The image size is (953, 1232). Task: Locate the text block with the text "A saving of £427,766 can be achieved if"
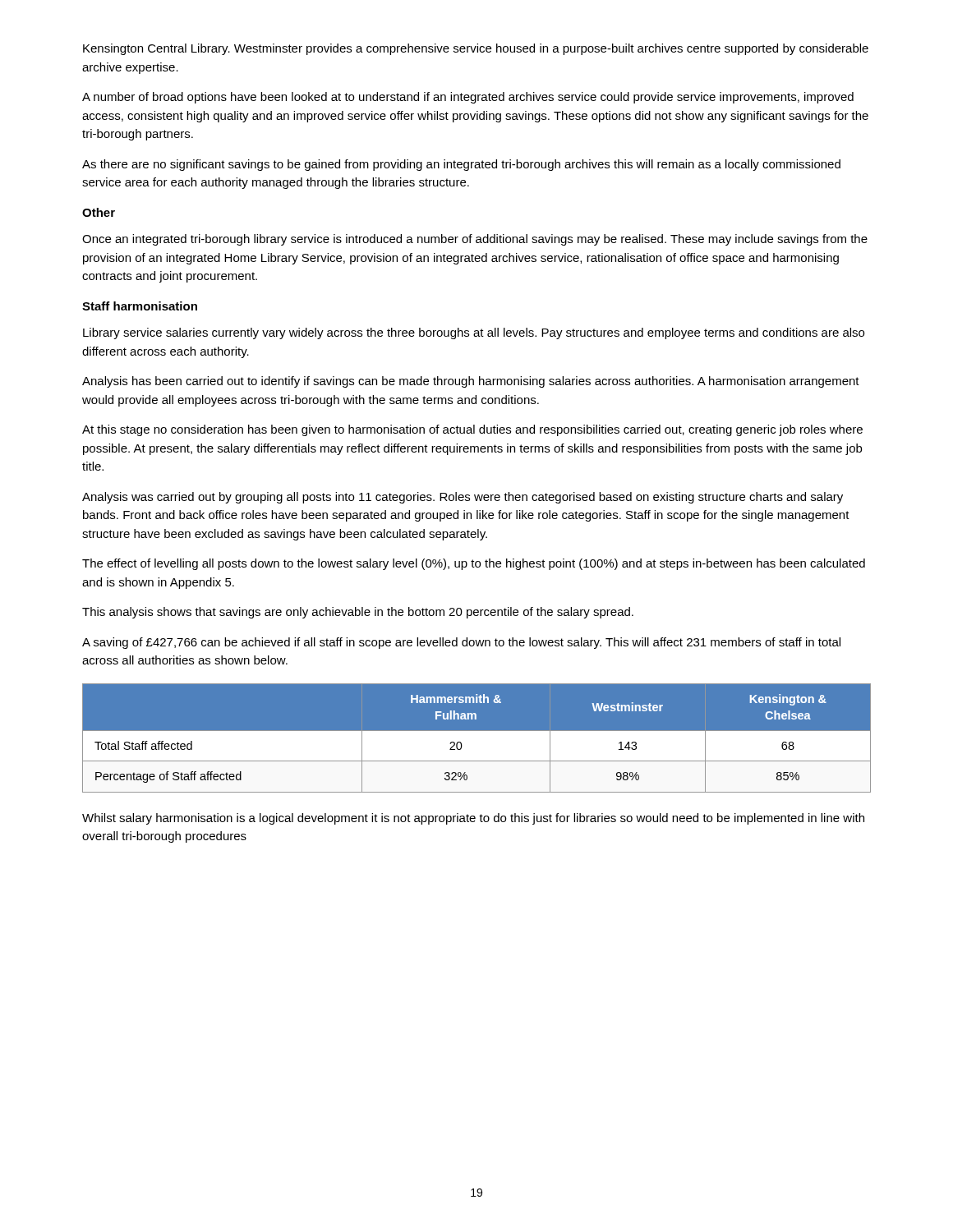pos(462,651)
